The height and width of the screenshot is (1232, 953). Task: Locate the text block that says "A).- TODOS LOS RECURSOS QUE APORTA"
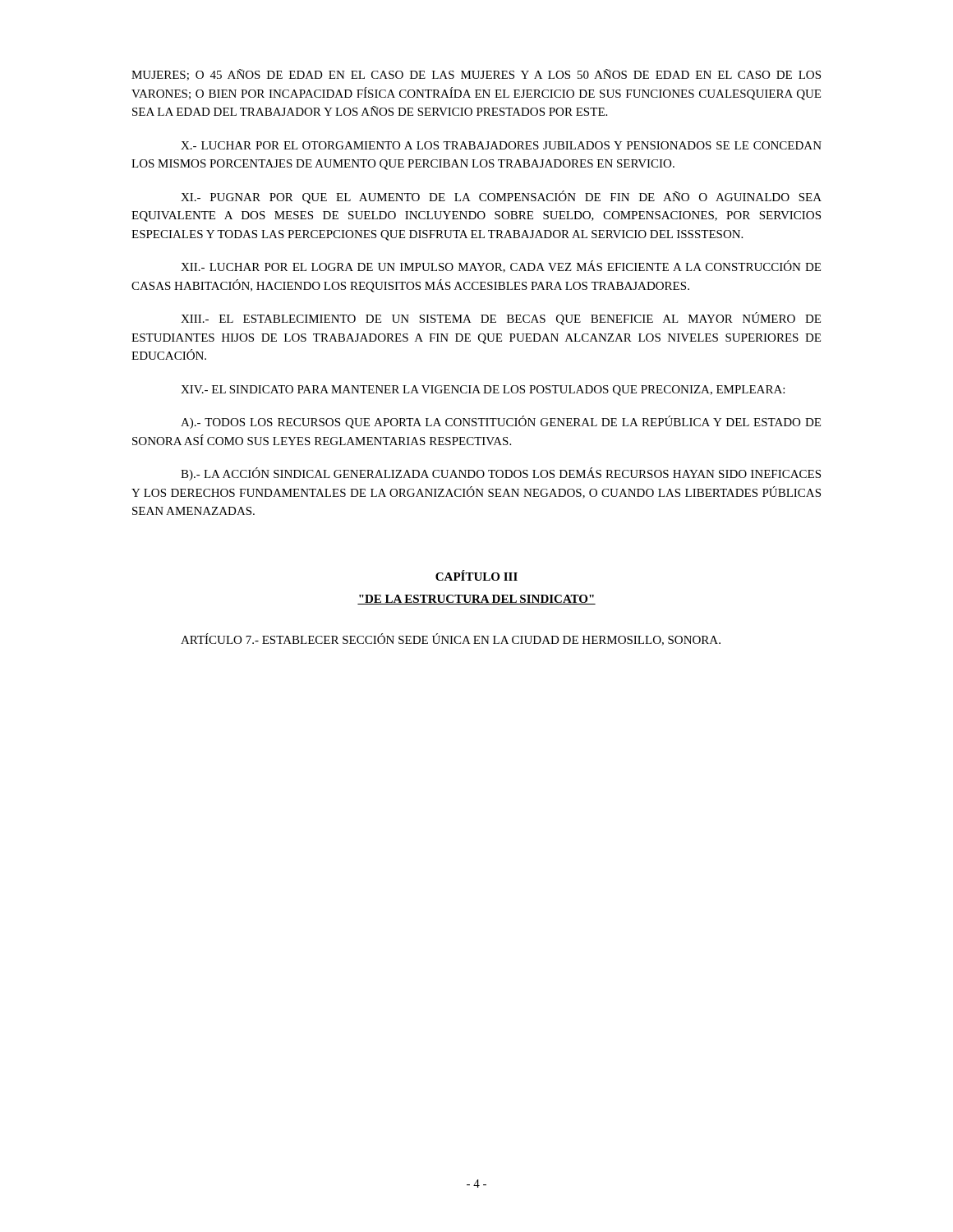[476, 431]
